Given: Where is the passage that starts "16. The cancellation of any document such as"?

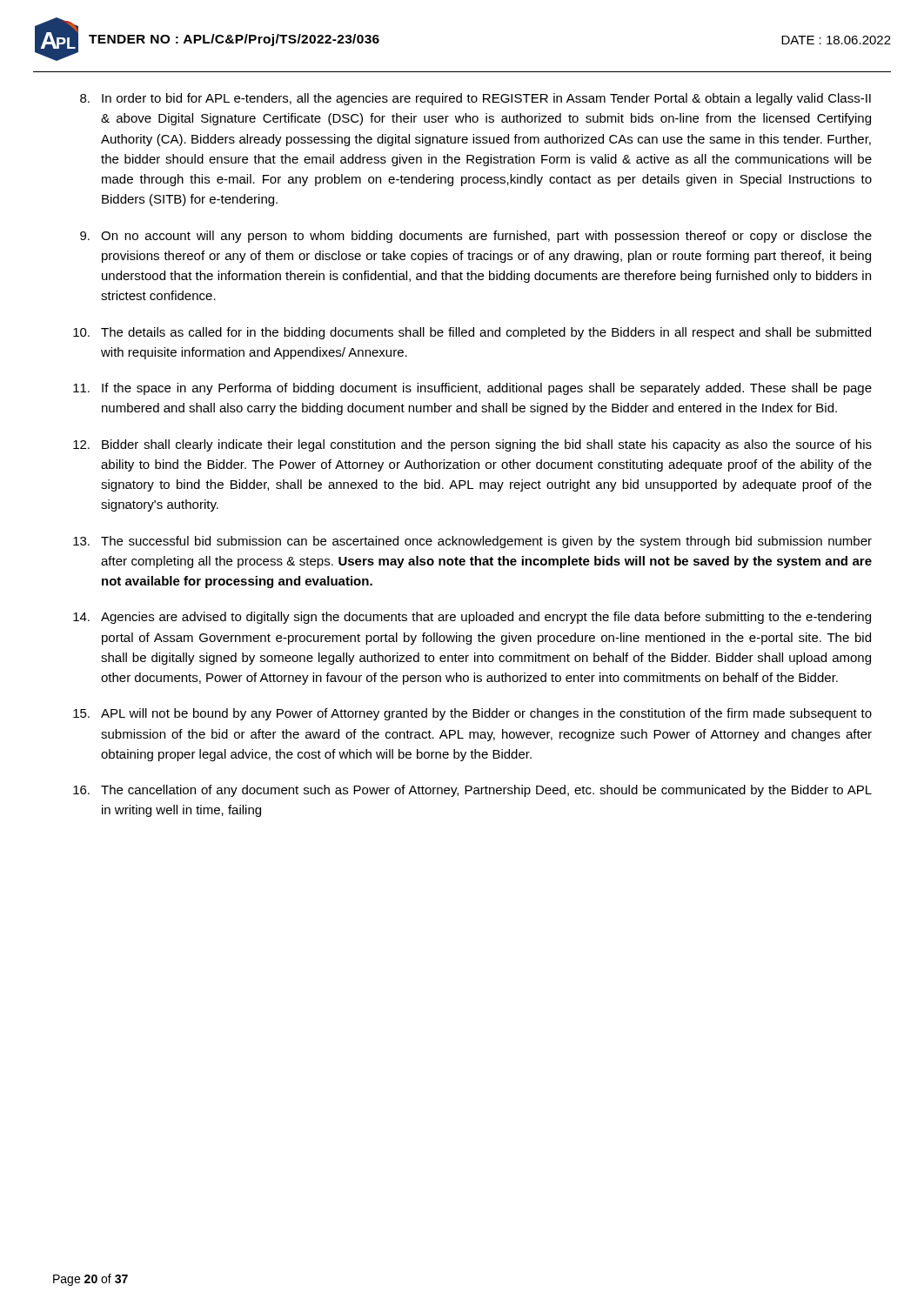Looking at the screenshot, I should coord(462,800).
